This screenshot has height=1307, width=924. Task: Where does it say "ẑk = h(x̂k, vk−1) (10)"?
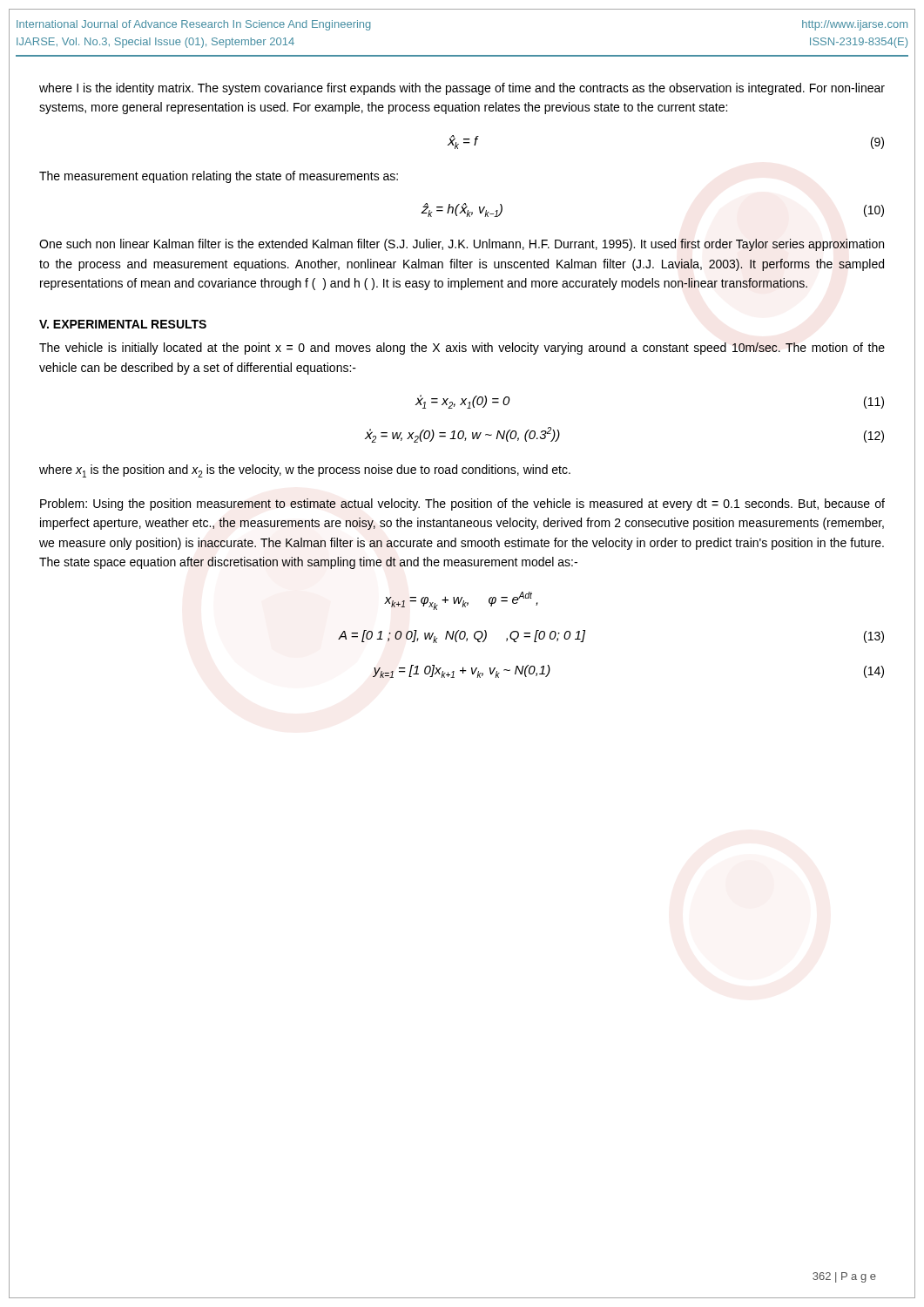click(x=462, y=210)
